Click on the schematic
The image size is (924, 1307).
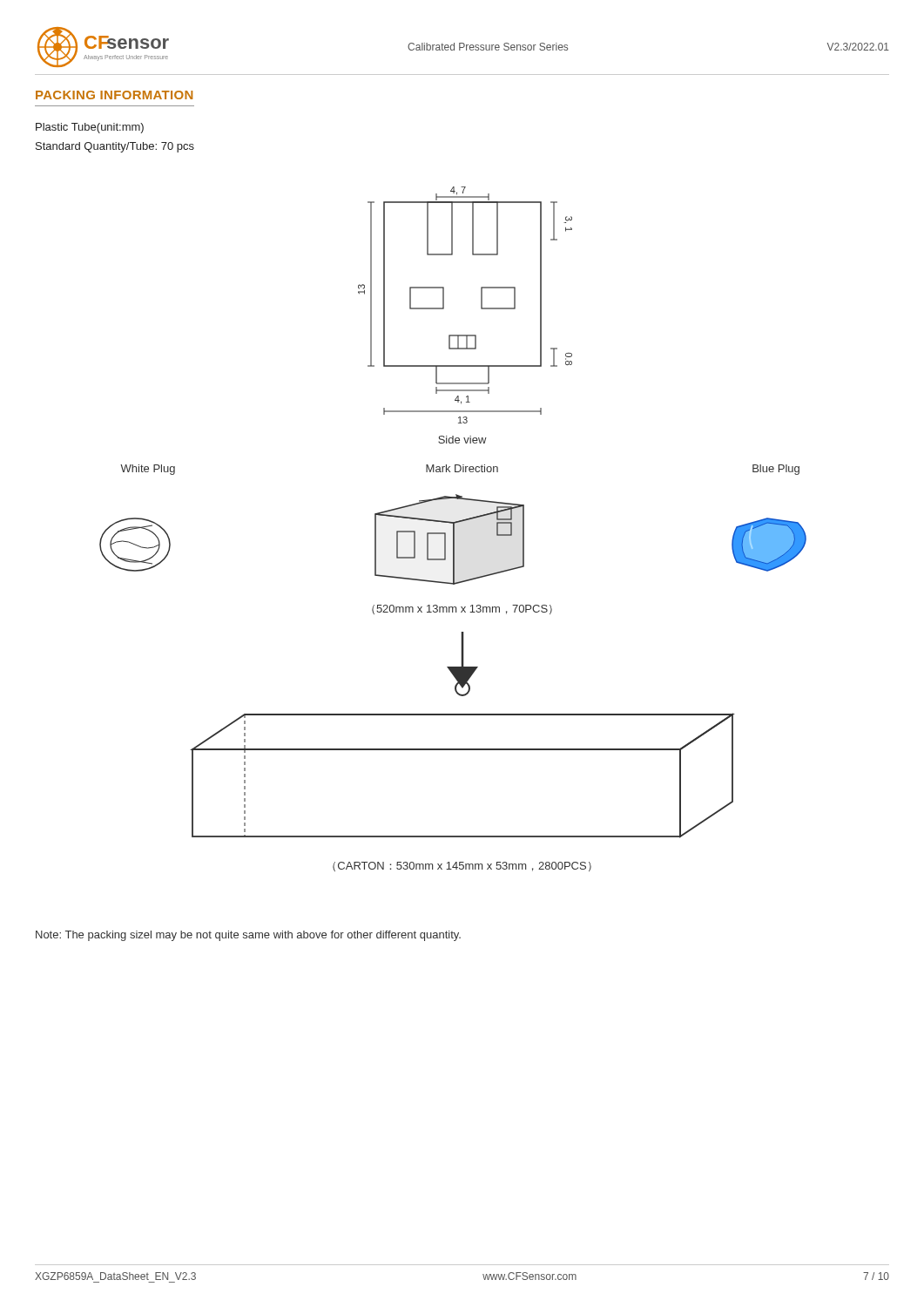point(462,662)
